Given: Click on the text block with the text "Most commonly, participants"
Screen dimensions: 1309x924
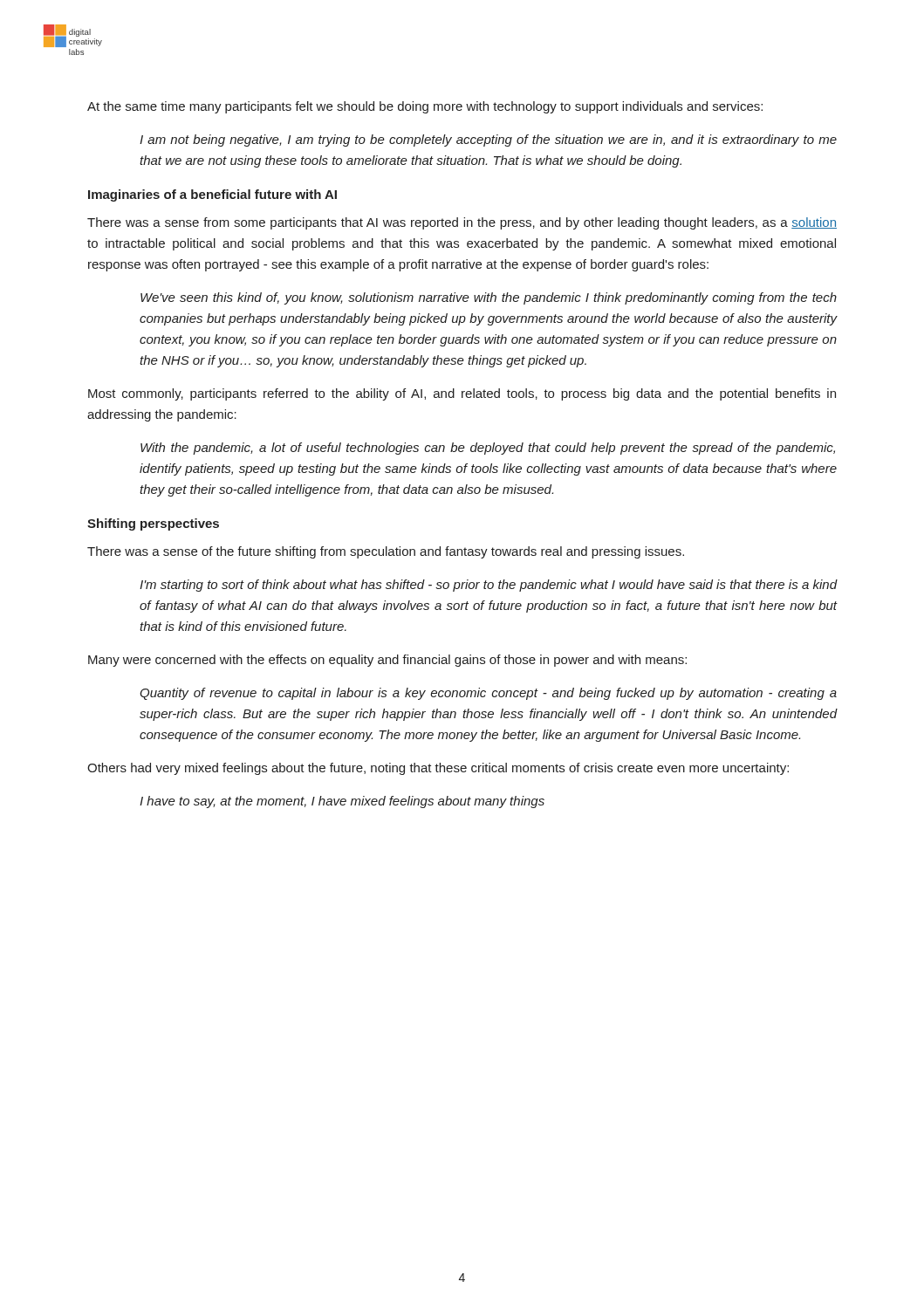Looking at the screenshot, I should point(462,404).
